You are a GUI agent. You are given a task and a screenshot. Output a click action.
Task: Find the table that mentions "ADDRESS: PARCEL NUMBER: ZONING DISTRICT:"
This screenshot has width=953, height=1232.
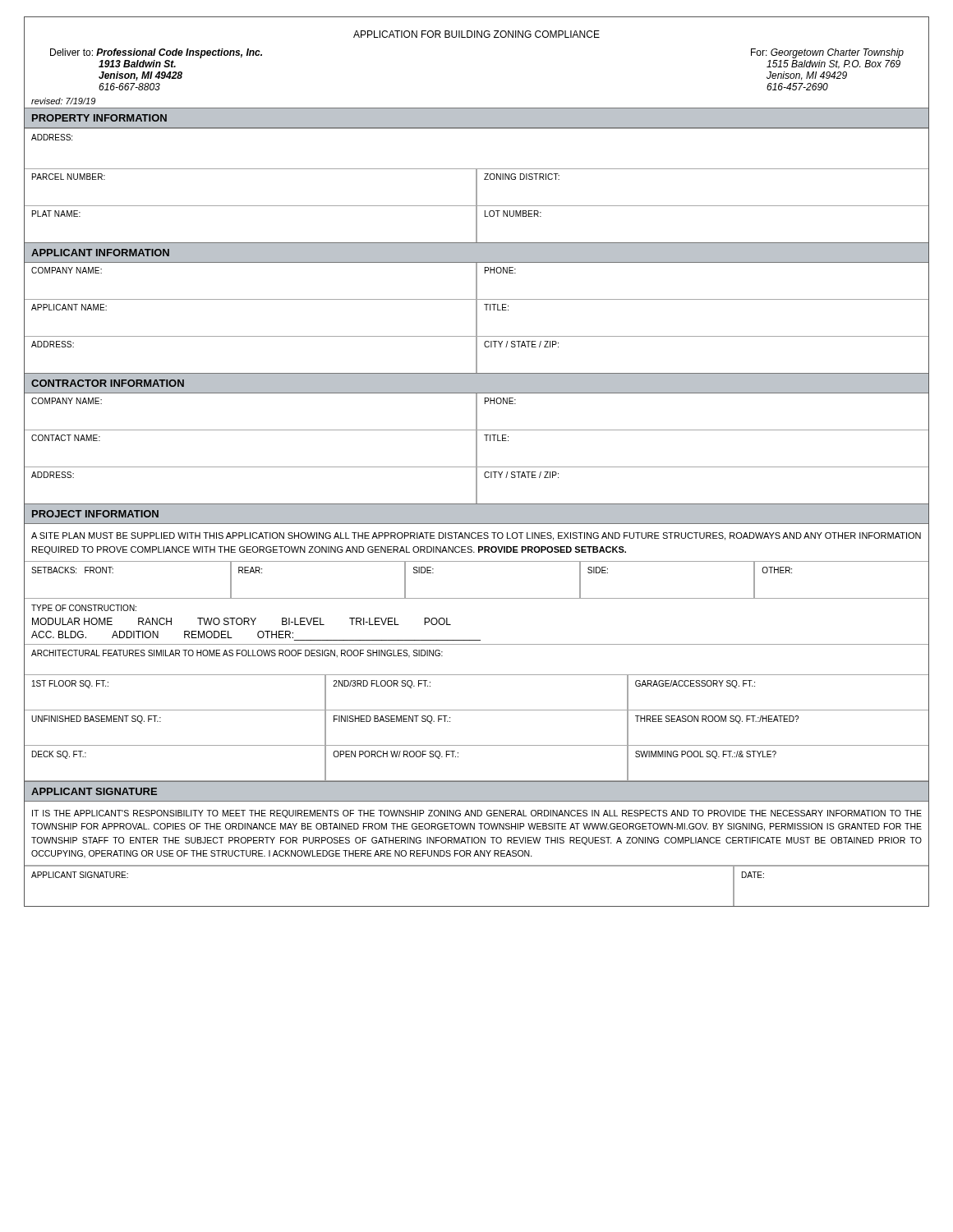(x=476, y=185)
